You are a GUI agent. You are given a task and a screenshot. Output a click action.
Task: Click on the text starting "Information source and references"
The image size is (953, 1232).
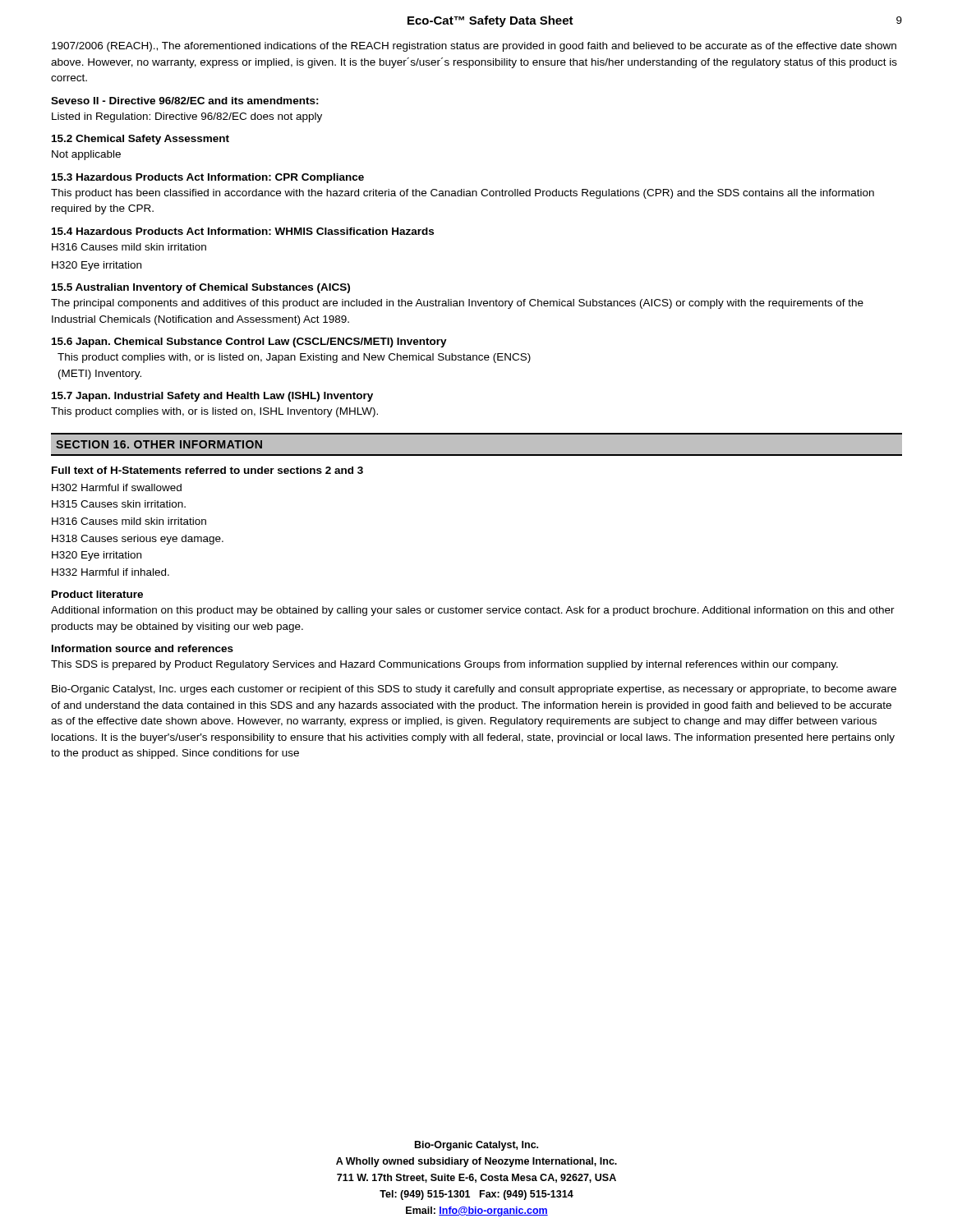pyautogui.click(x=142, y=649)
